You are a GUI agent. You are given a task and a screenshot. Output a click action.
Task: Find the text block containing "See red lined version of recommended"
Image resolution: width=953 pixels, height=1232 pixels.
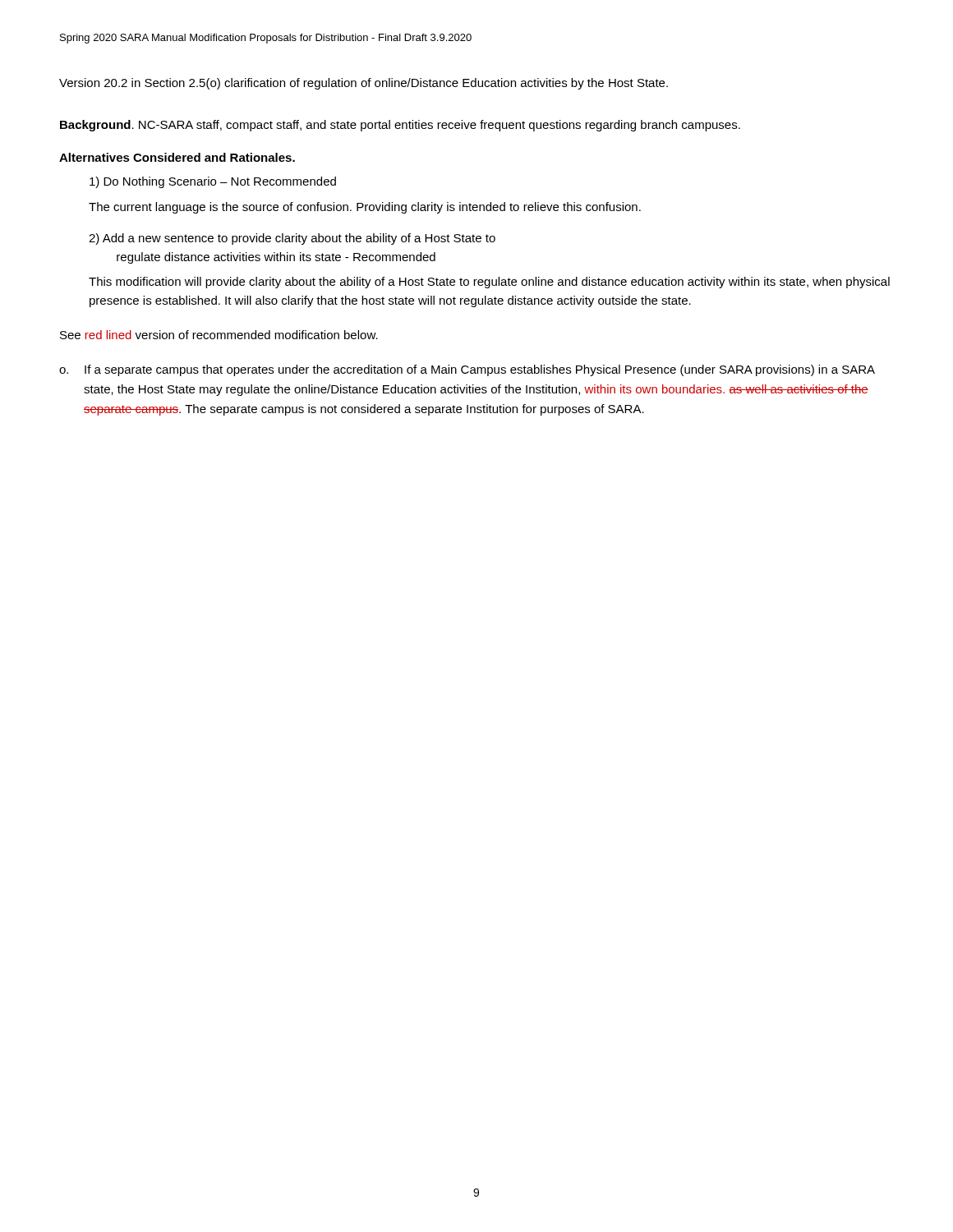219,335
